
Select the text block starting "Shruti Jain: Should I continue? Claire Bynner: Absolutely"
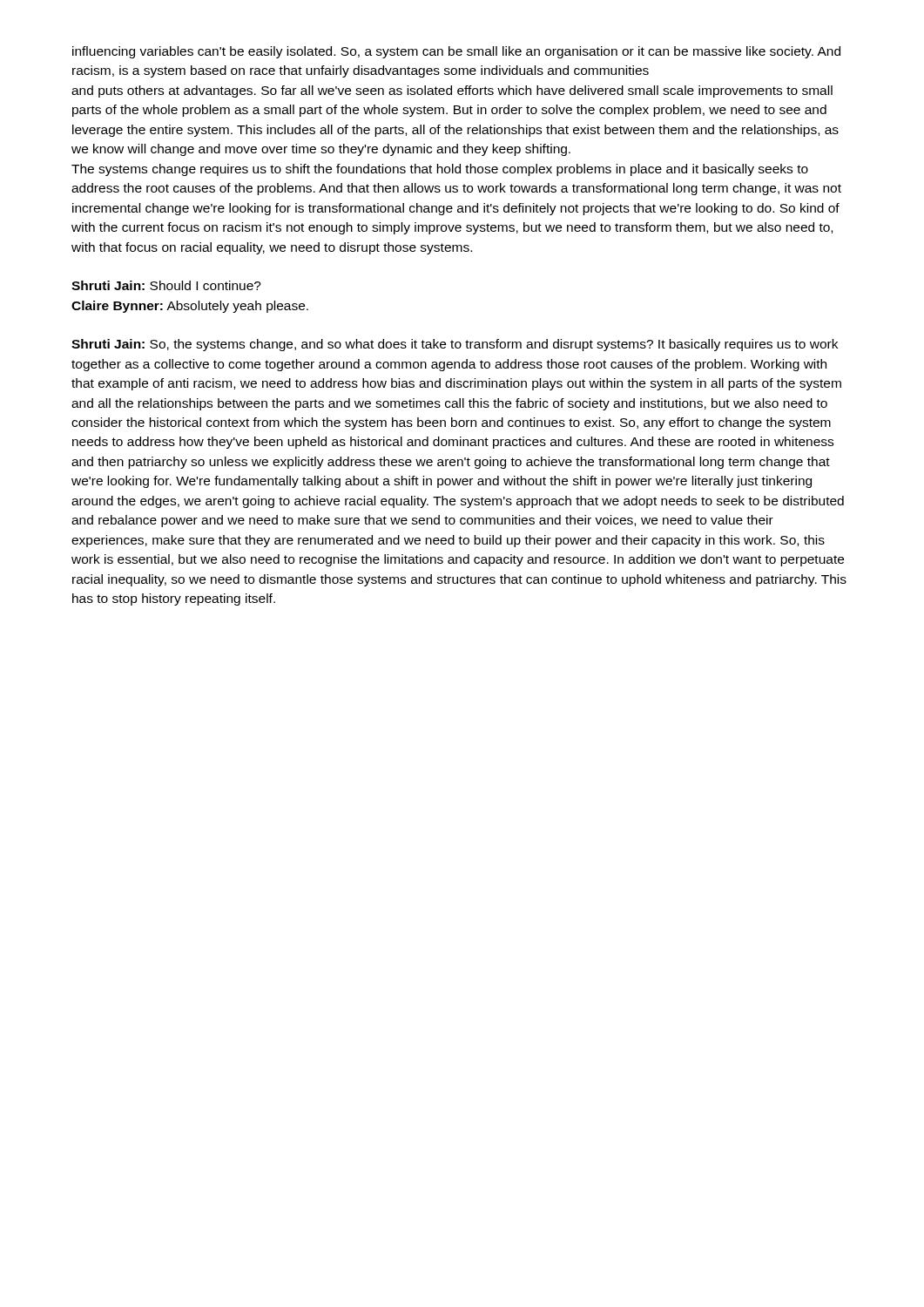pyautogui.click(x=166, y=285)
